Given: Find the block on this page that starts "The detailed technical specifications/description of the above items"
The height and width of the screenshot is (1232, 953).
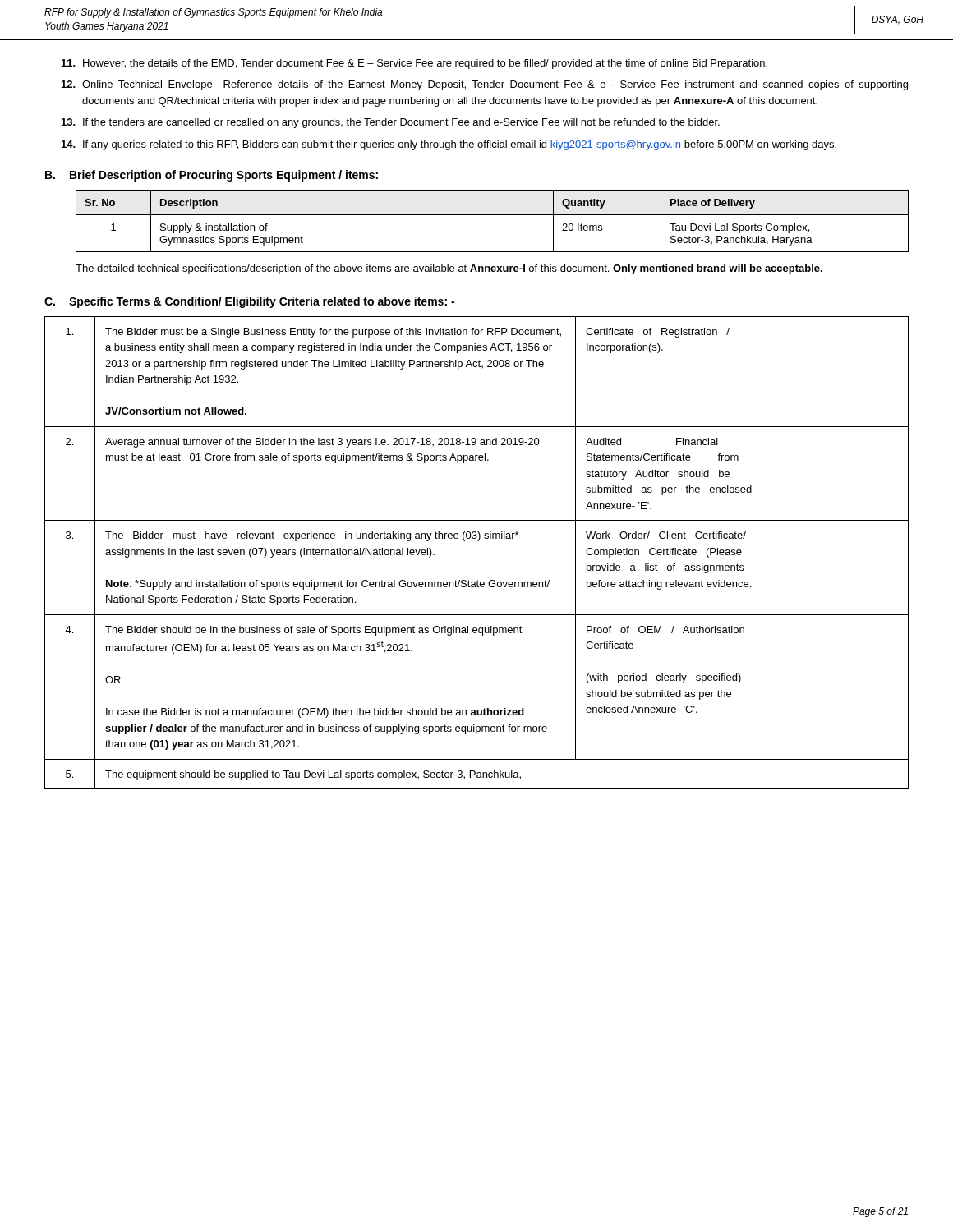Looking at the screenshot, I should (449, 268).
